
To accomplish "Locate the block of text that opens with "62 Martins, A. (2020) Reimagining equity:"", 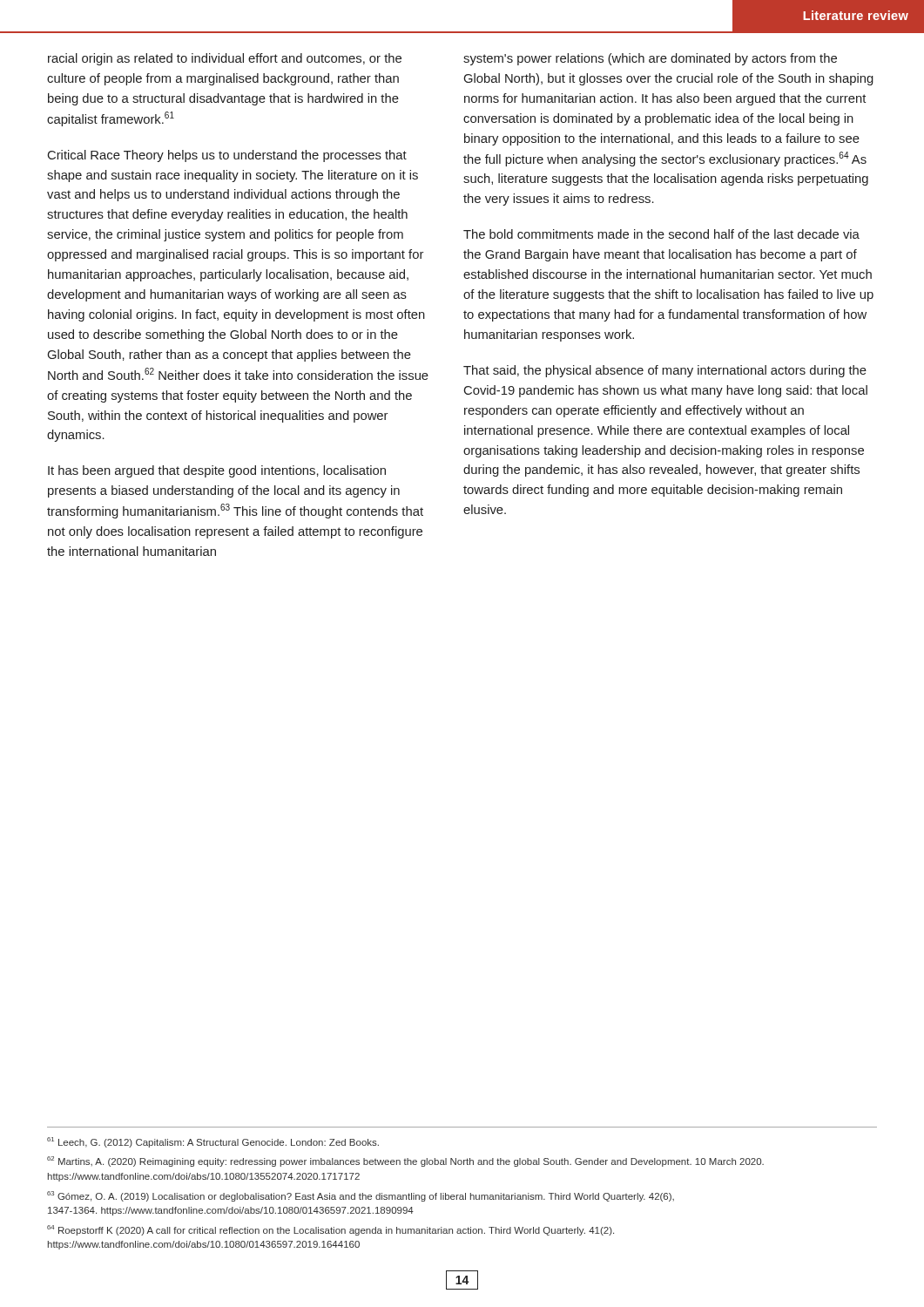I will pyautogui.click(x=406, y=1168).
